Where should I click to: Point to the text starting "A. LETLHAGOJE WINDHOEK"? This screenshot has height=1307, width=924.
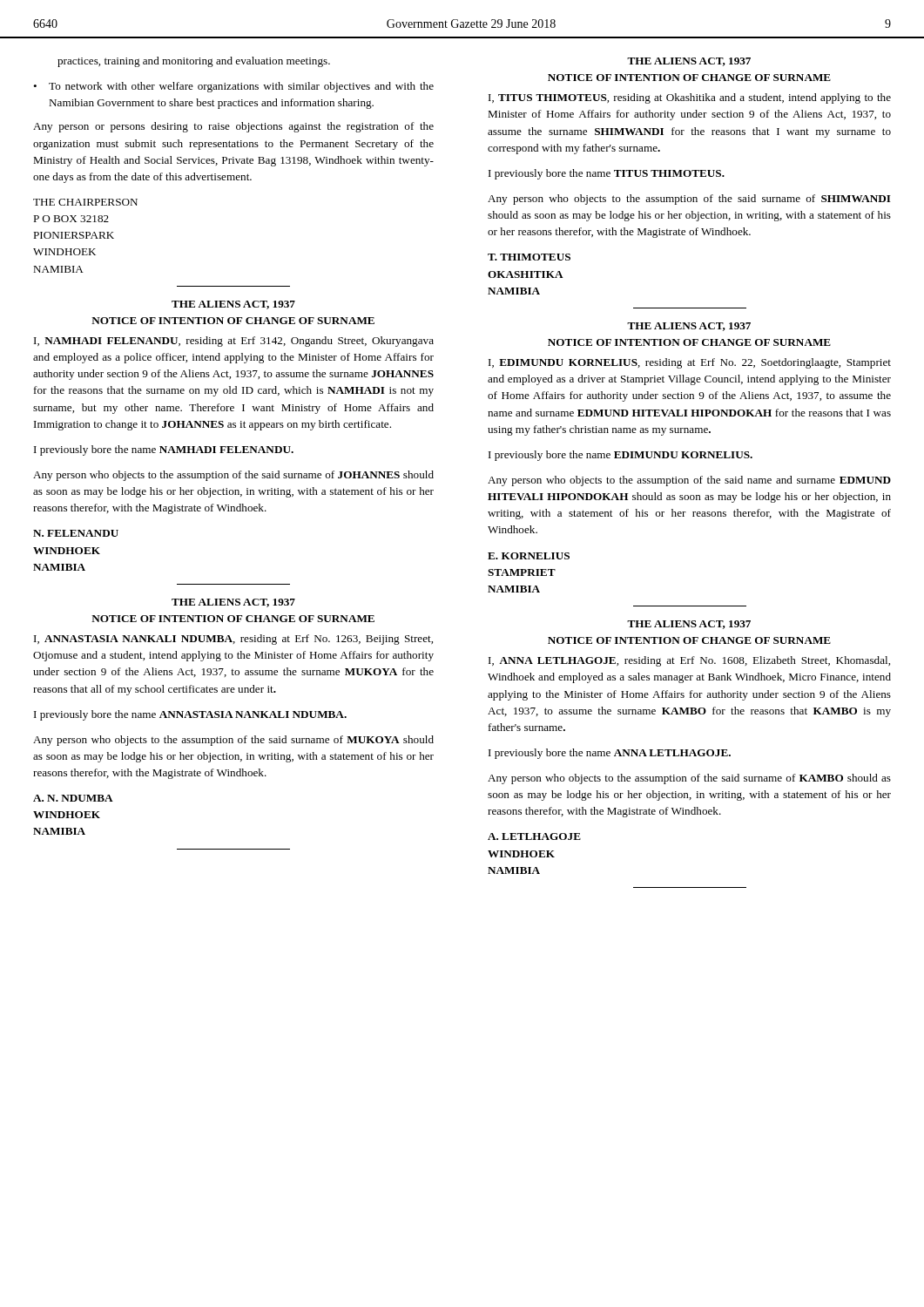[534, 836]
